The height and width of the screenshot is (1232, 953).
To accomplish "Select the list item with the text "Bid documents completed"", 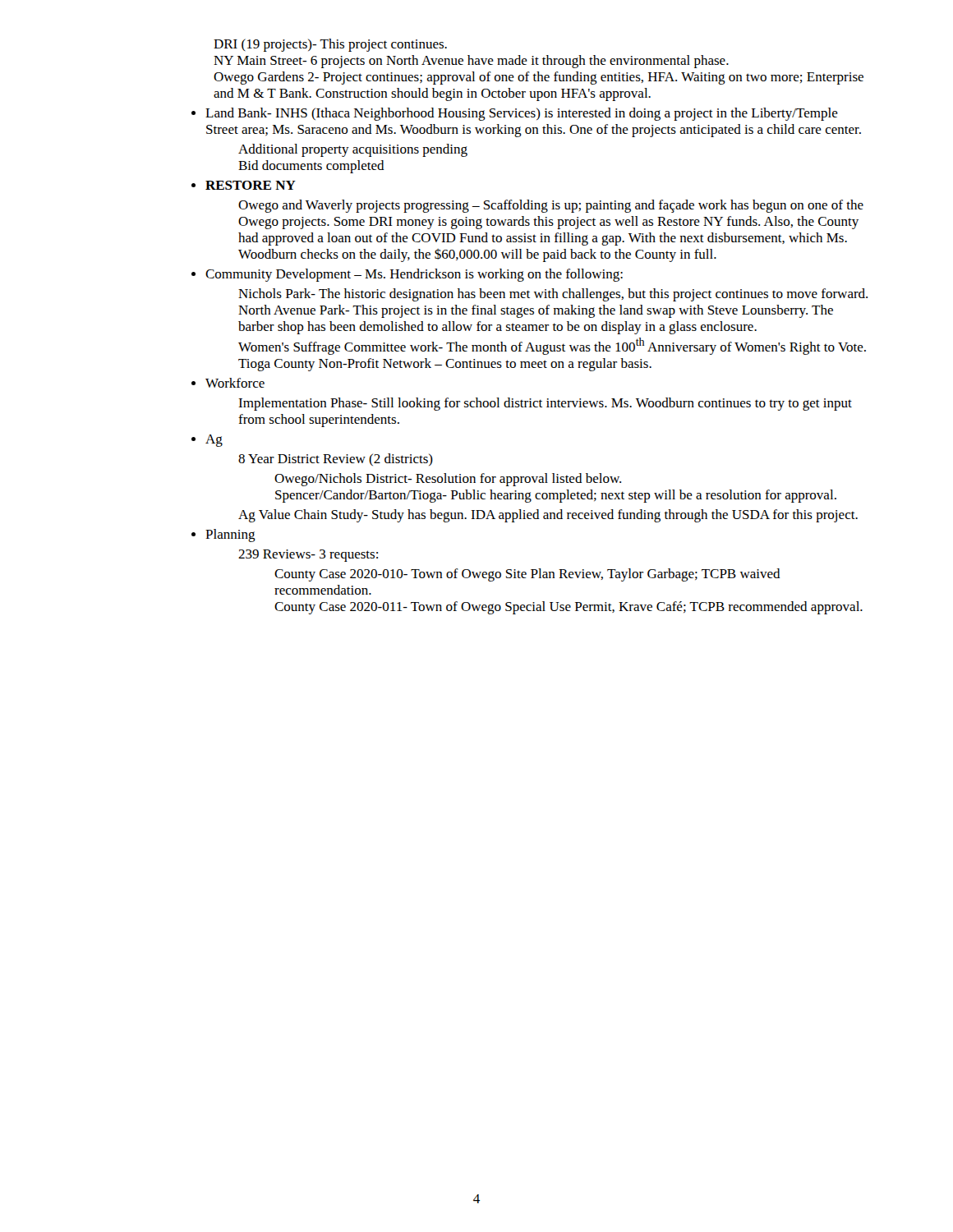I will 311,167.
